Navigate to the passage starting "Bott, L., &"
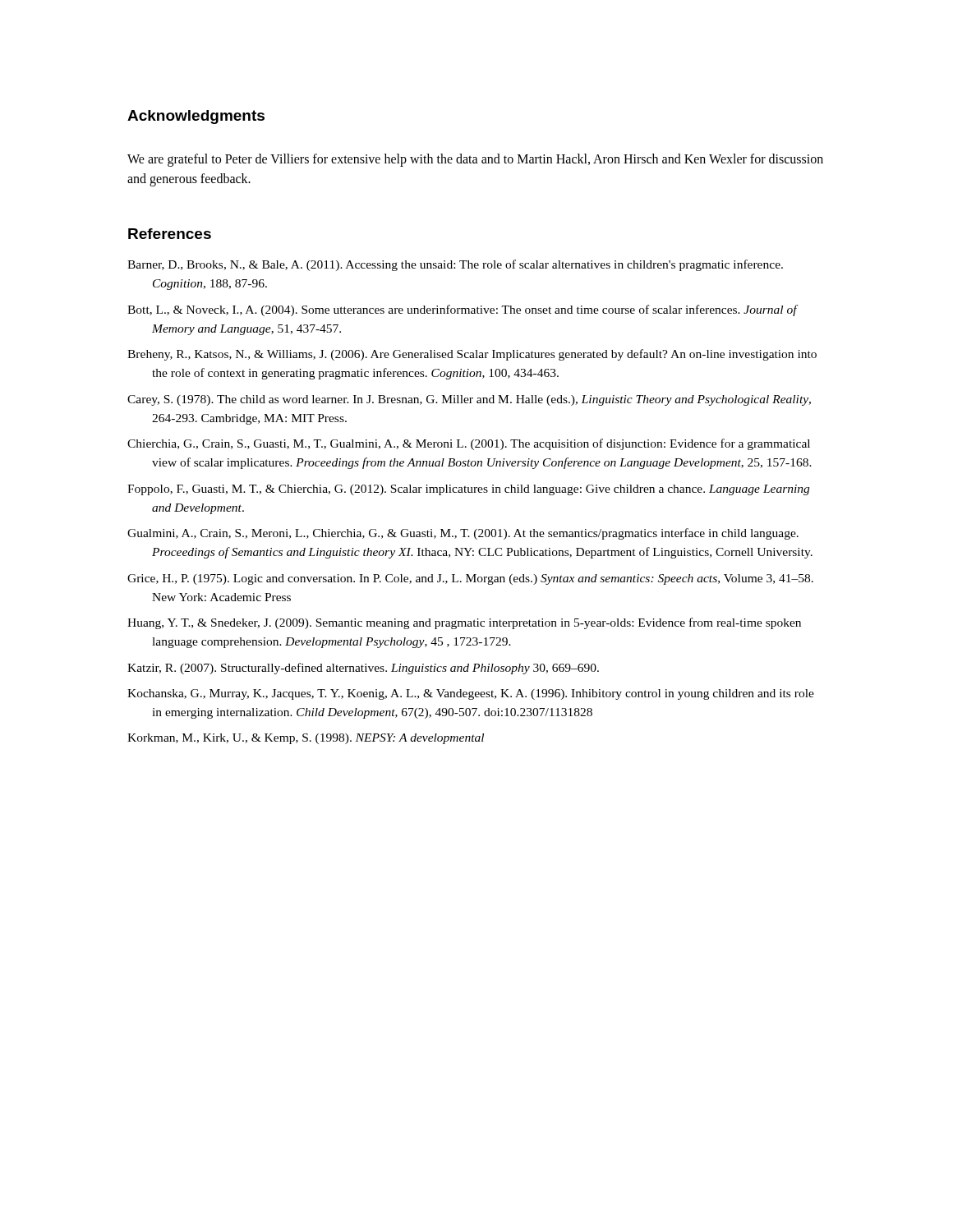Image resolution: width=953 pixels, height=1232 pixels. click(x=462, y=318)
